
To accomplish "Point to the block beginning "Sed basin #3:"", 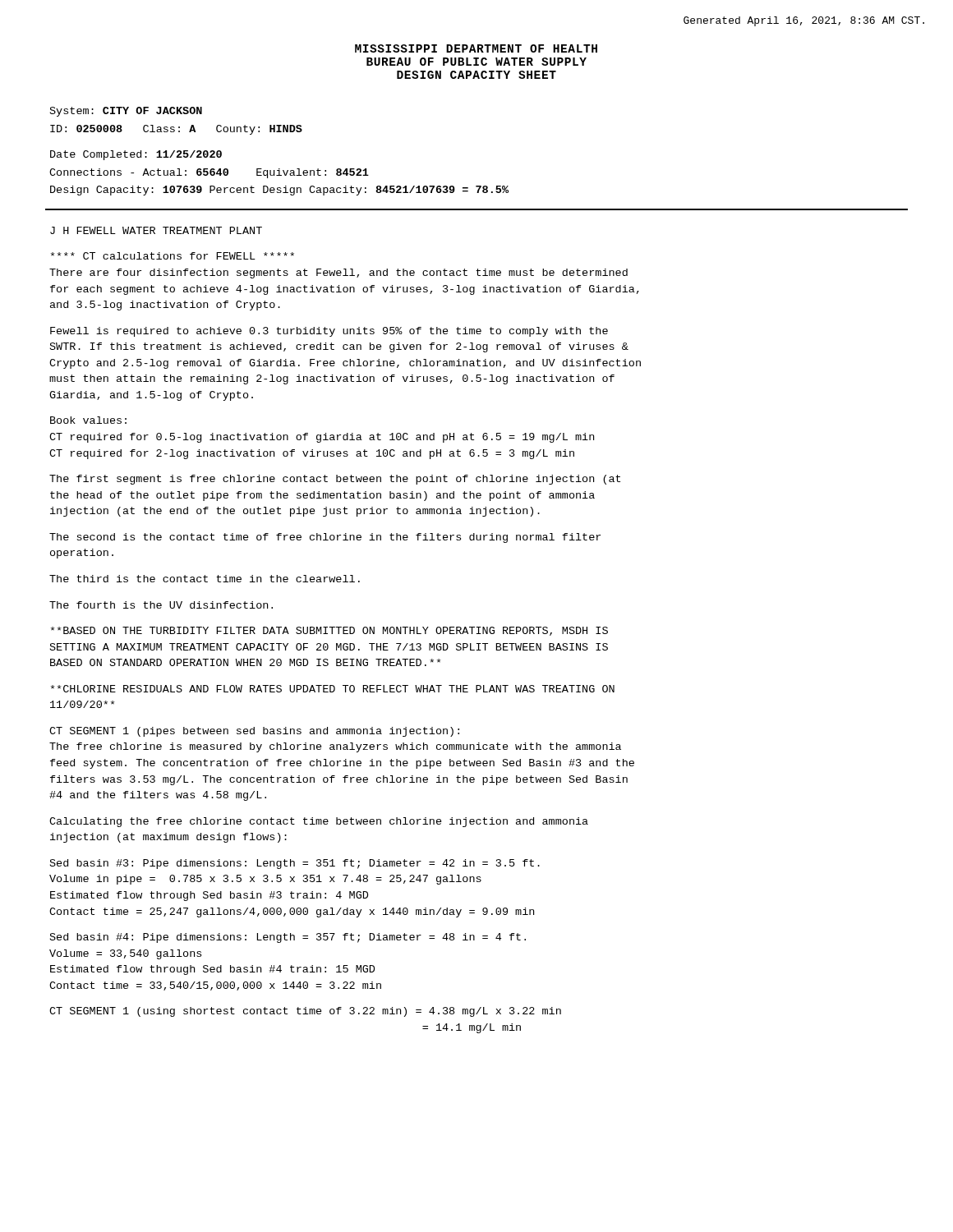I will click(x=296, y=888).
